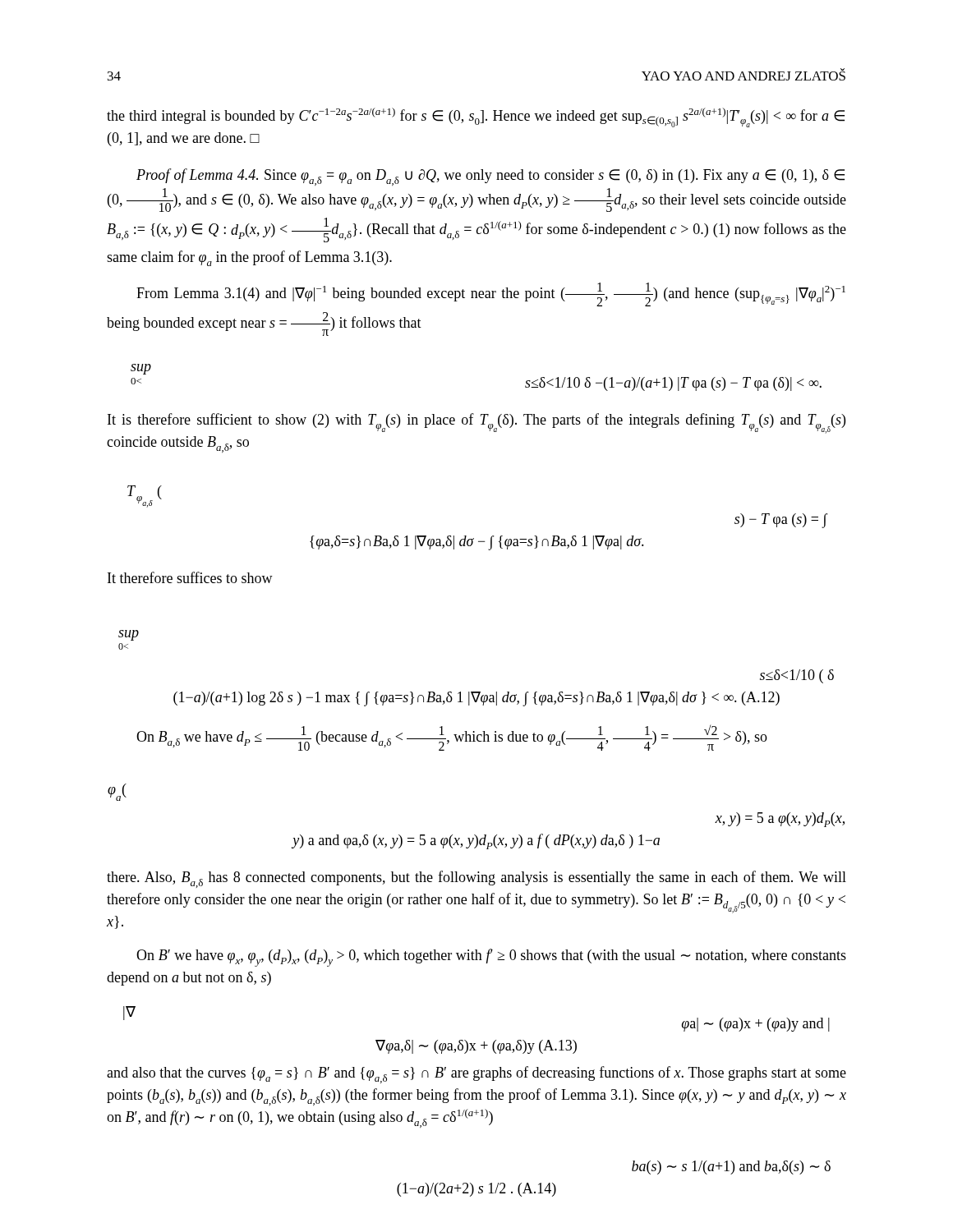953x1232 pixels.
Task: Navigate to the passage starting "It therefore suffices to show"
Action: tap(190, 577)
